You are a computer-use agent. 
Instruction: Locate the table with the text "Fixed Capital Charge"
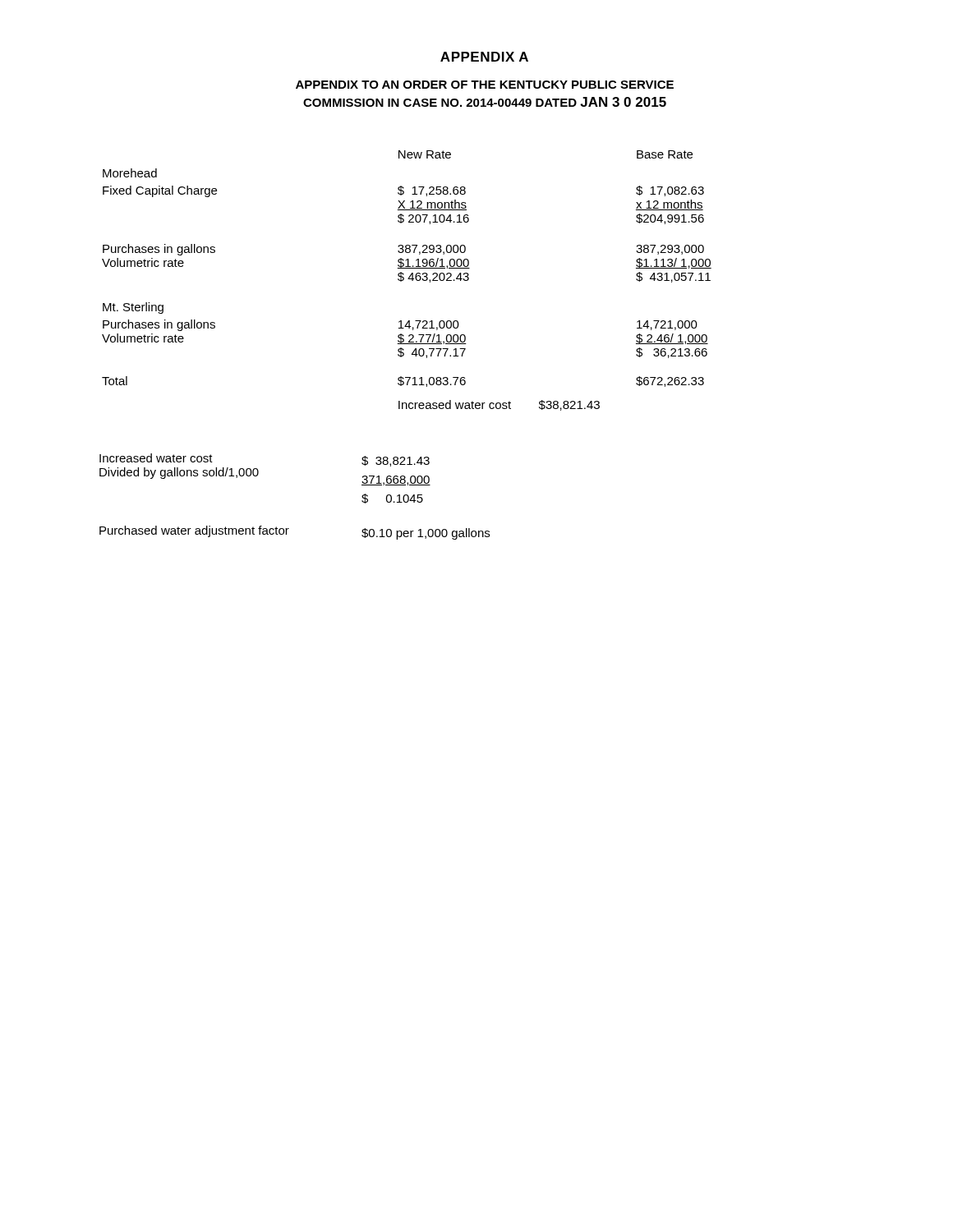pyautogui.click(x=485, y=279)
